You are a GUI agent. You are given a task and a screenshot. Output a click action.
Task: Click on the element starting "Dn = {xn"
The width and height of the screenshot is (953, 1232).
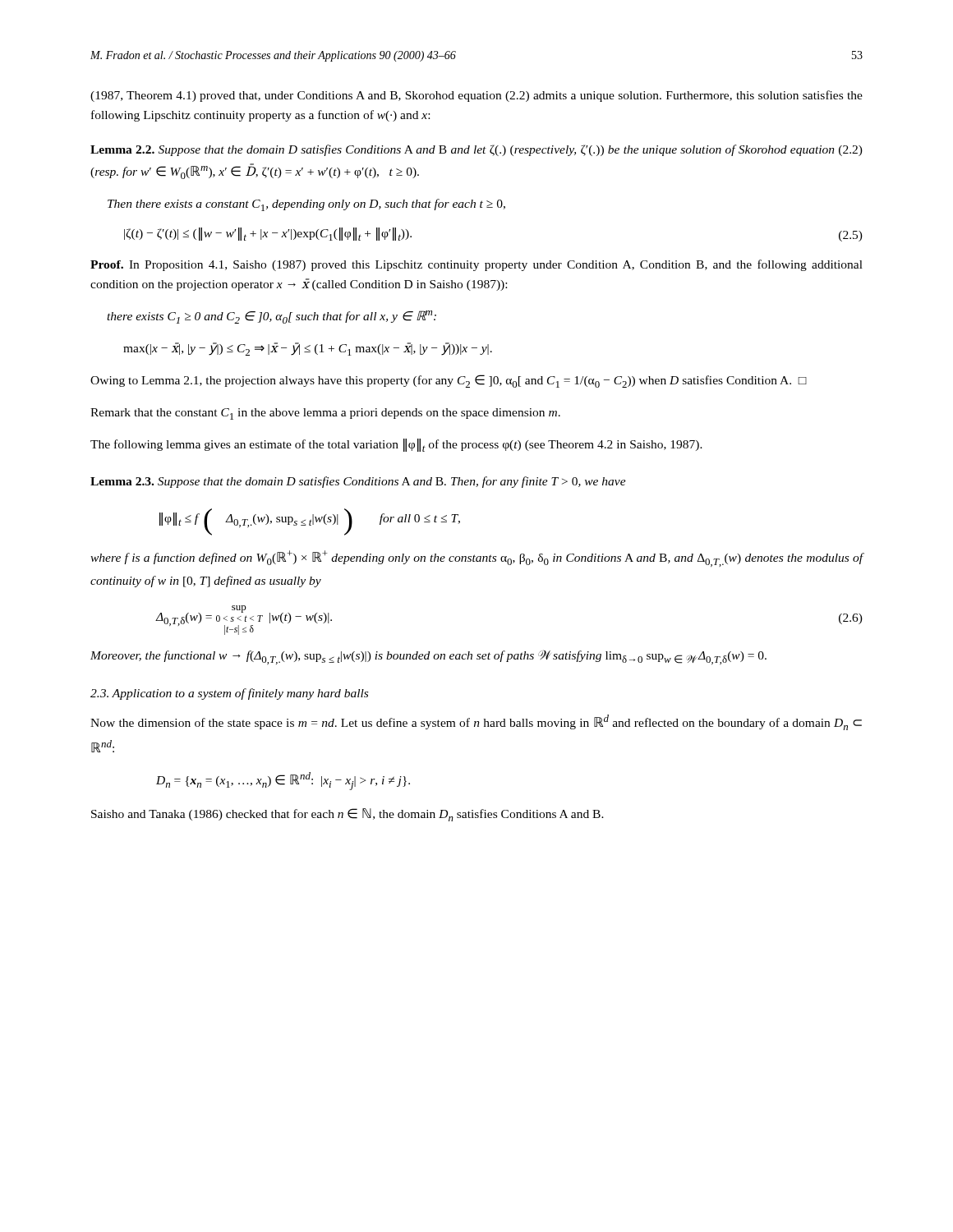coord(283,781)
